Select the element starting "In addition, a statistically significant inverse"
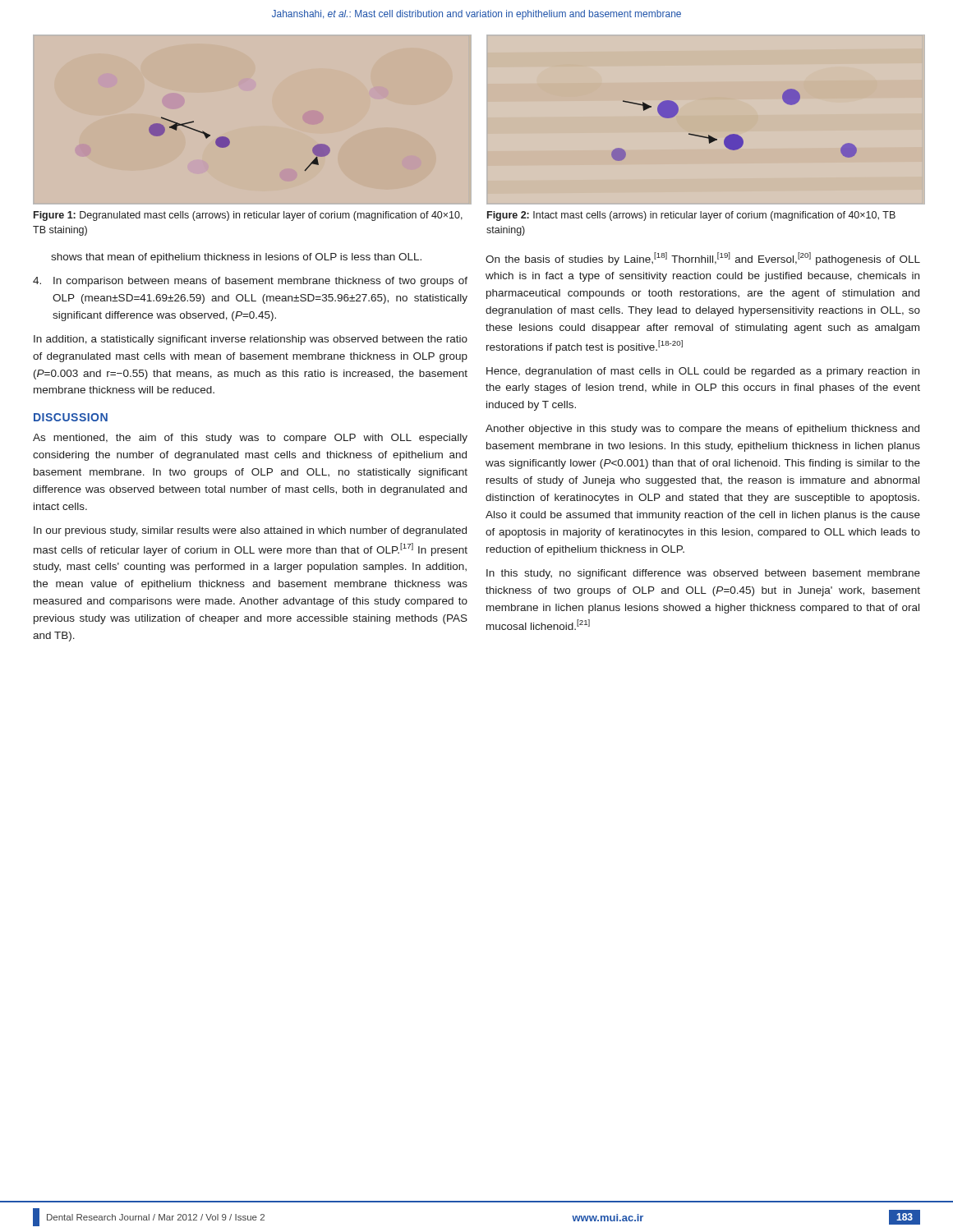The width and height of the screenshot is (953, 1232). 250,364
